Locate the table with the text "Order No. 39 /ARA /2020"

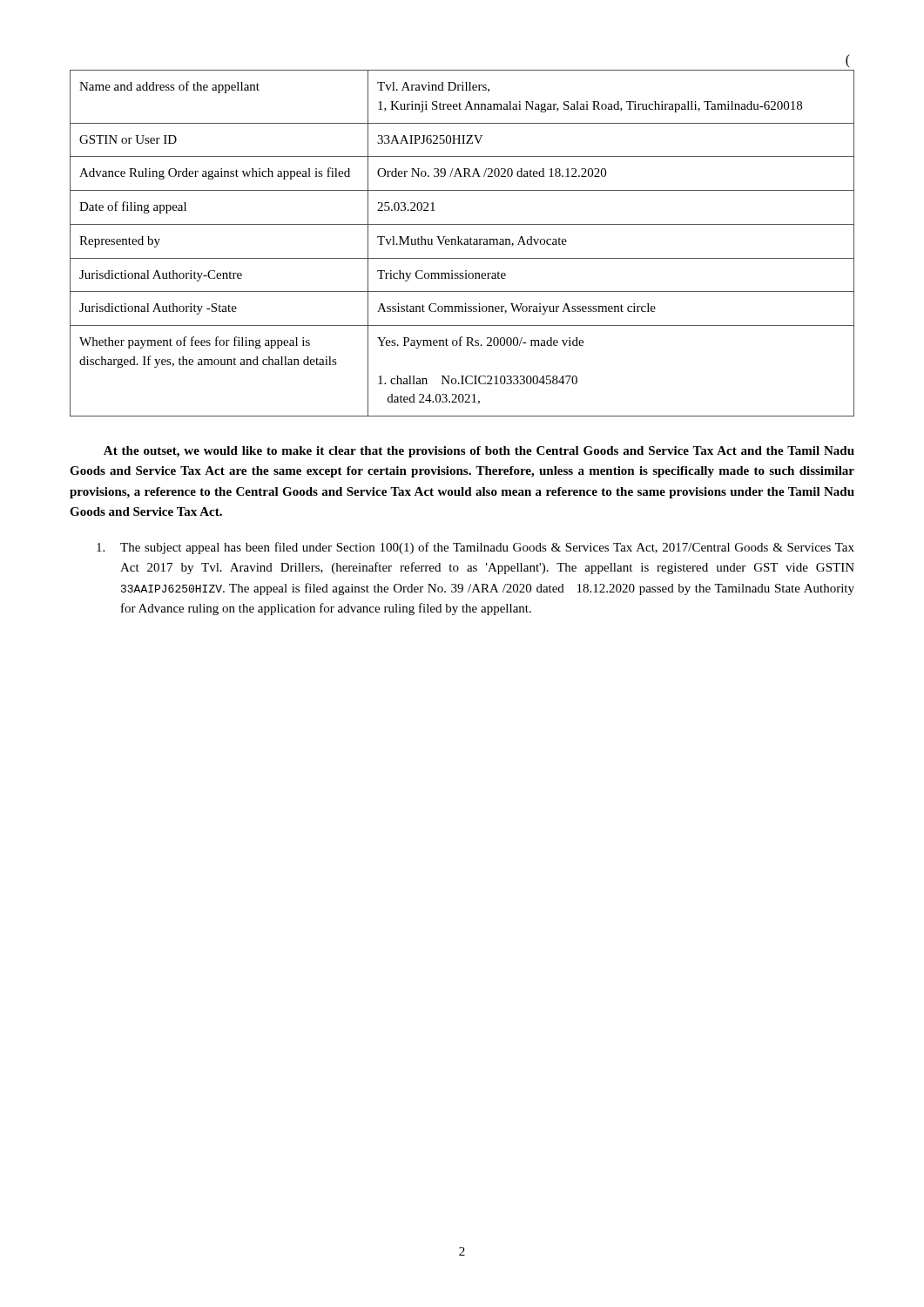coord(462,243)
